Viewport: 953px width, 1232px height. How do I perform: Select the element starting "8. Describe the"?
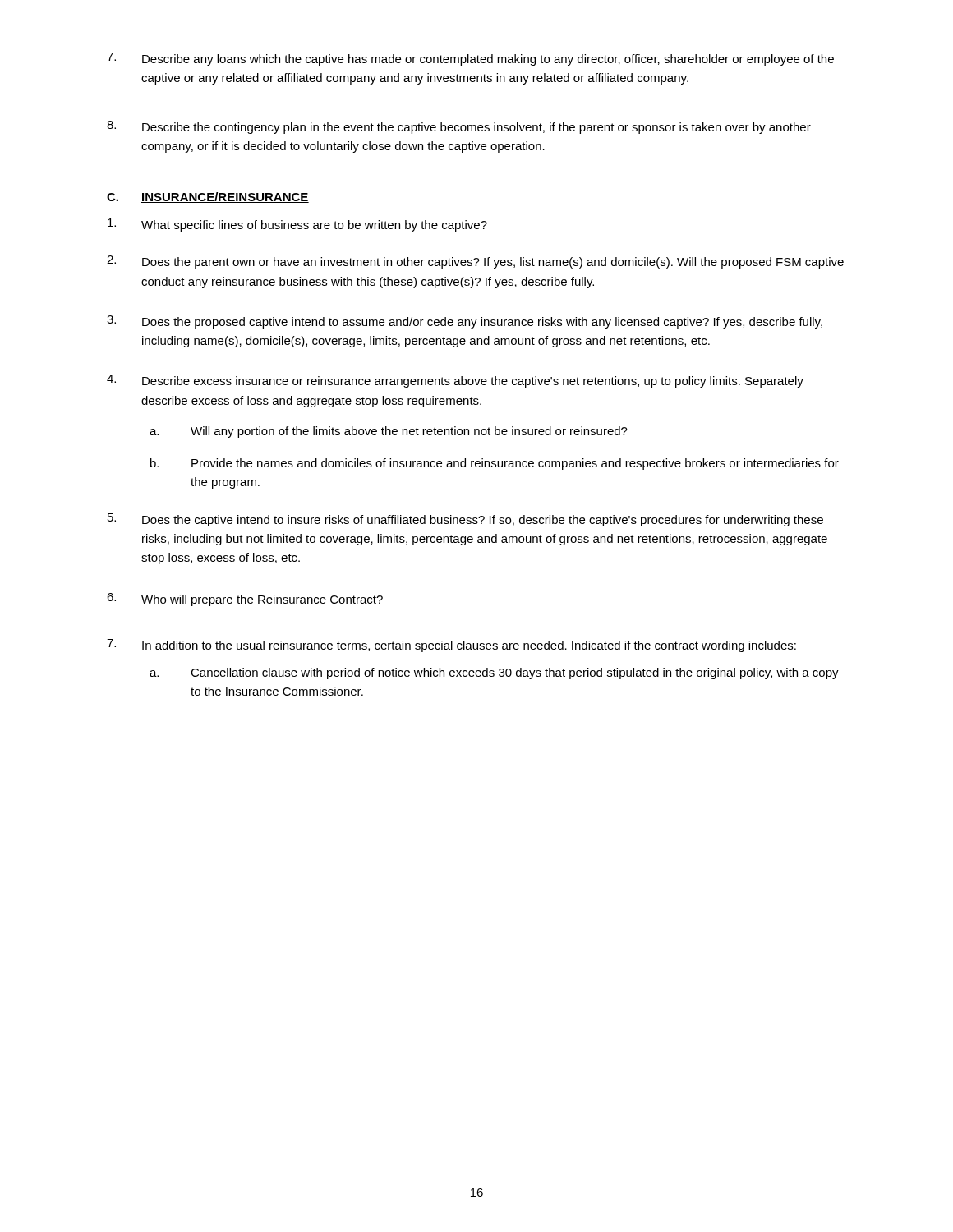tap(476, 136)
